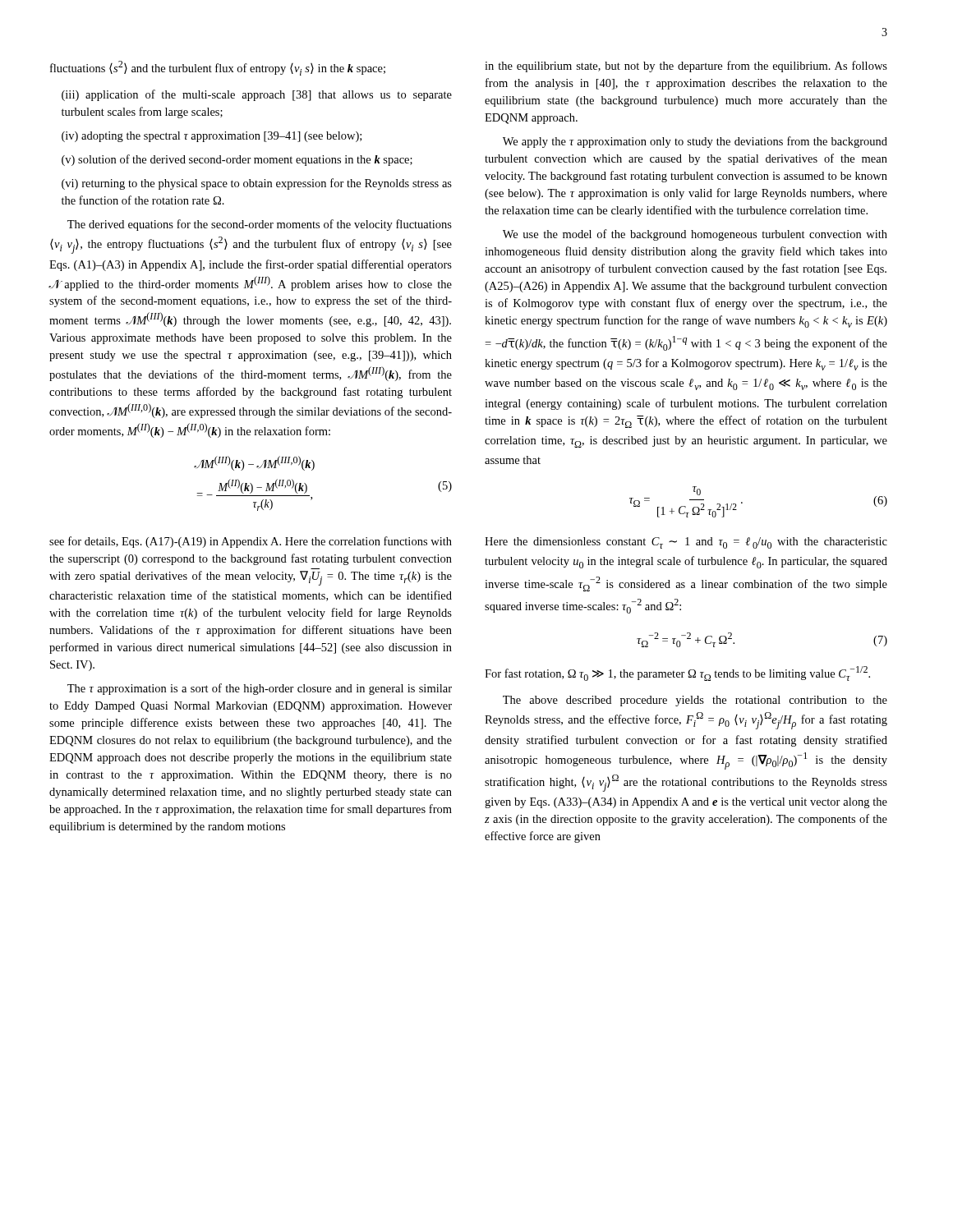Locate the list item with the text "(iv) adopting the spectral τ approximation [39–41]"
The height and width of the screenshot is (1232, 953).
212,136
